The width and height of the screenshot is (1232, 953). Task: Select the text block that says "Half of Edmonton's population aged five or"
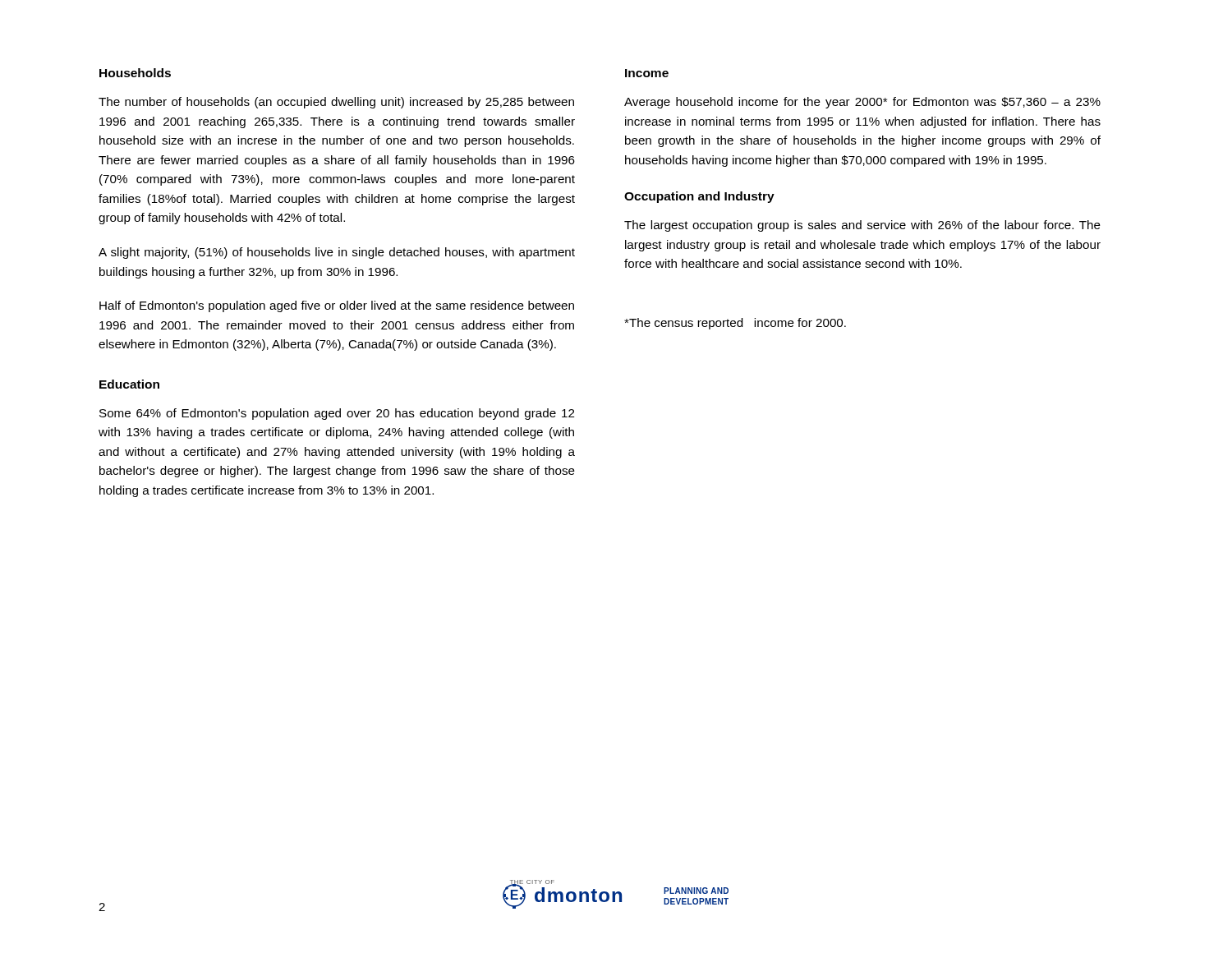point(337,325)
